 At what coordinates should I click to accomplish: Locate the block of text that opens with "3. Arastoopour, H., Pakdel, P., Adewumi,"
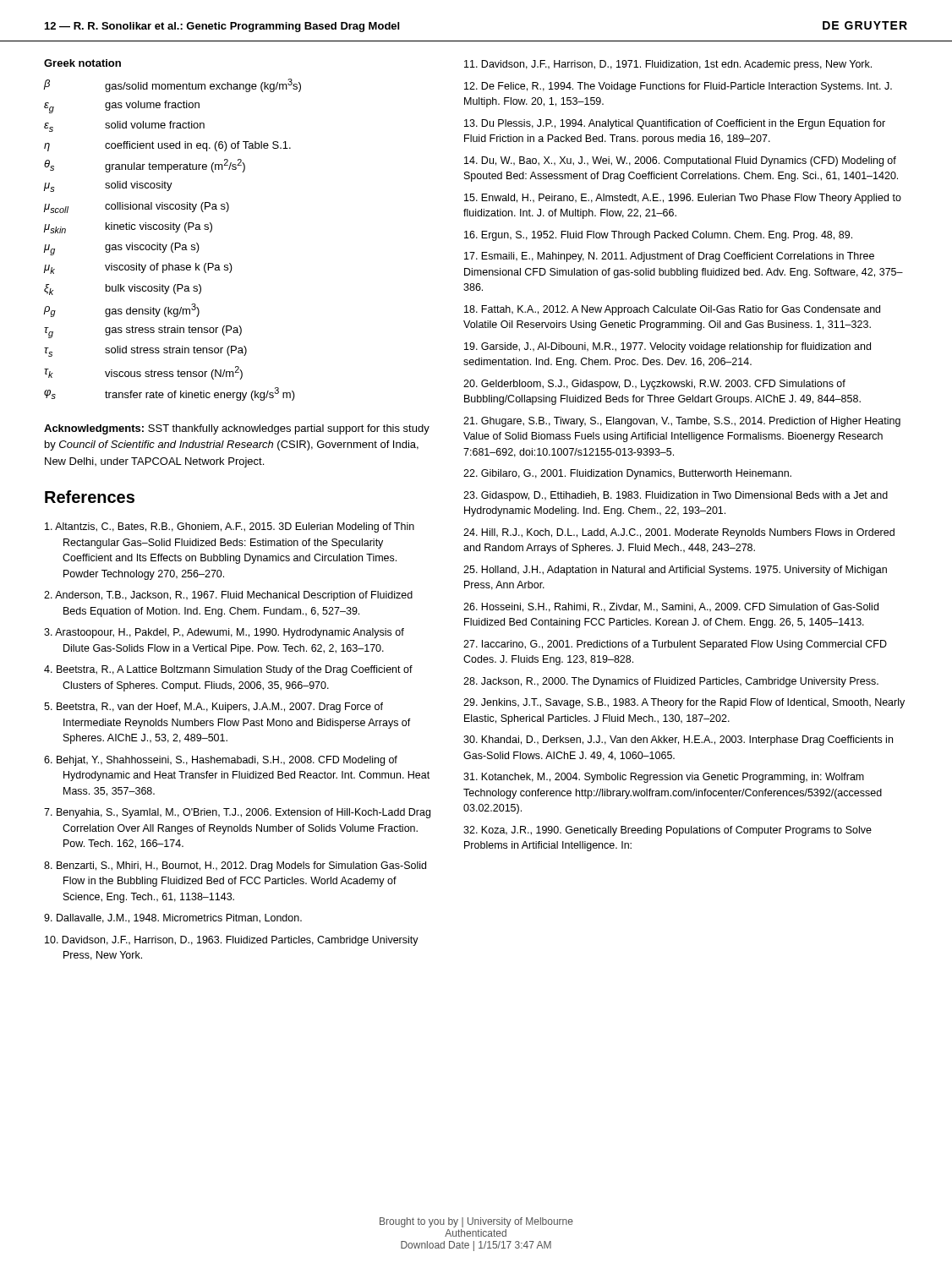tap(224, 640)
